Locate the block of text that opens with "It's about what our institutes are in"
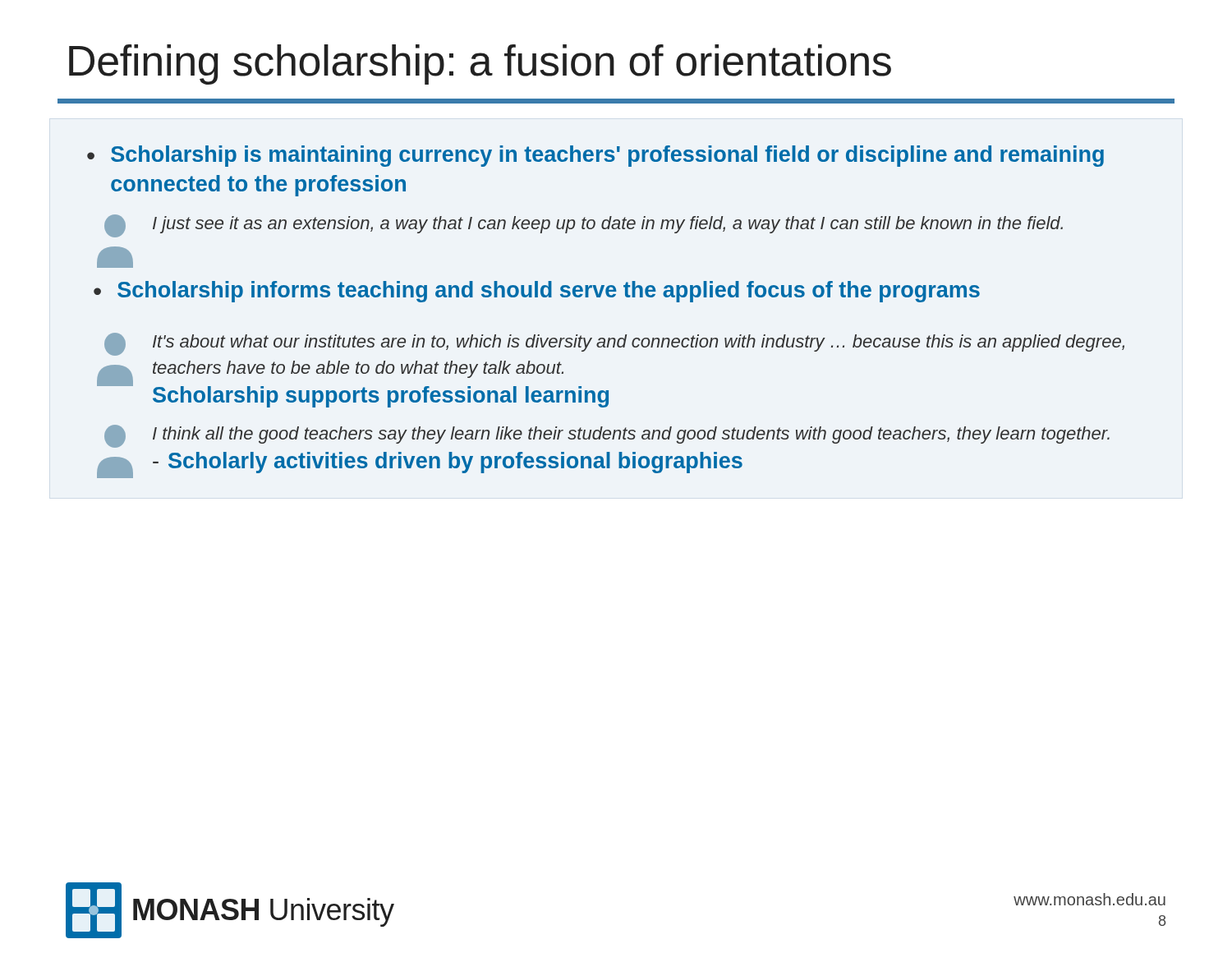Image resolution: width=1232 pixels, height=953 pixels. click(x=614, y=344)
